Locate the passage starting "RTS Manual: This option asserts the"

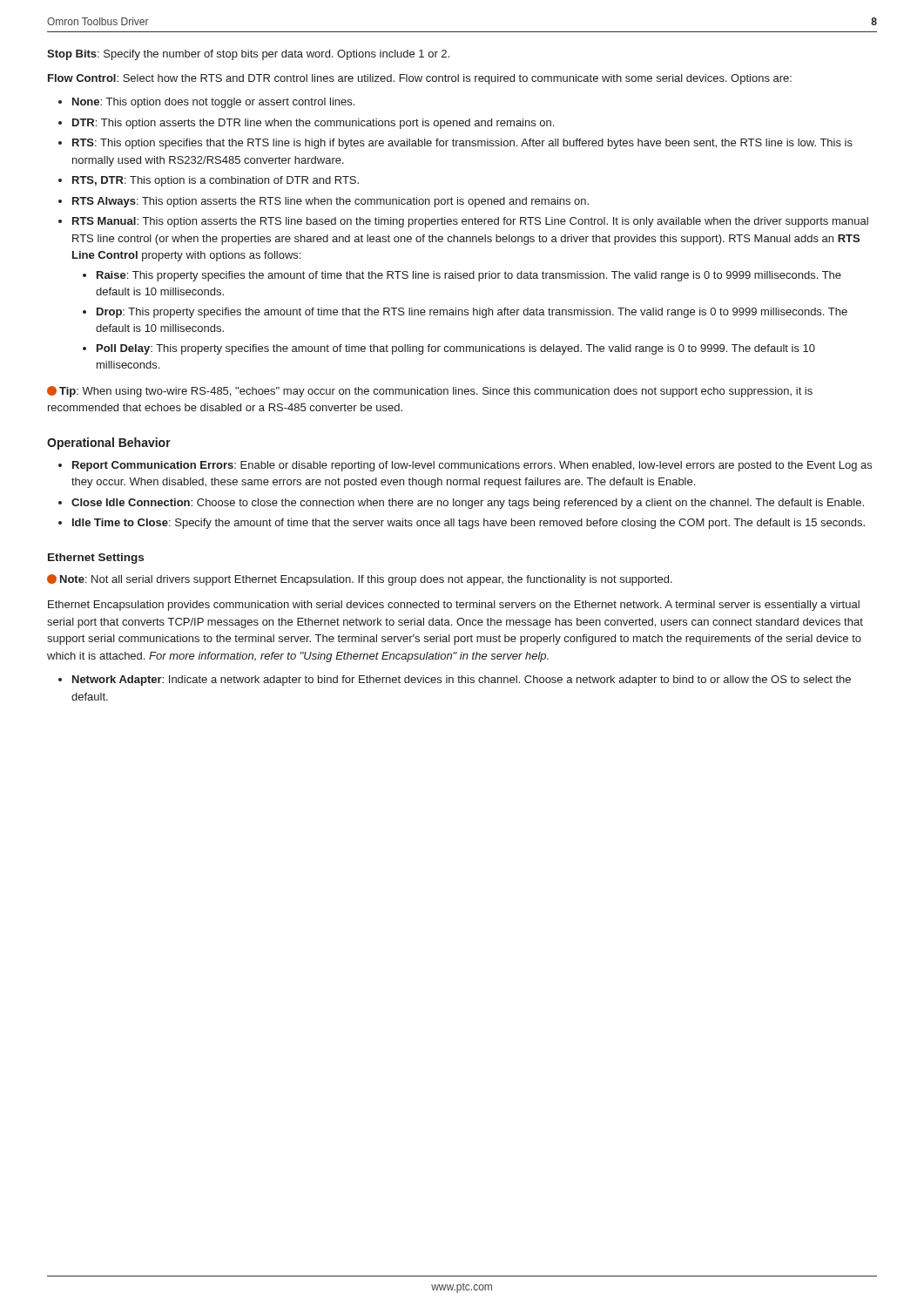coord(470,222)
